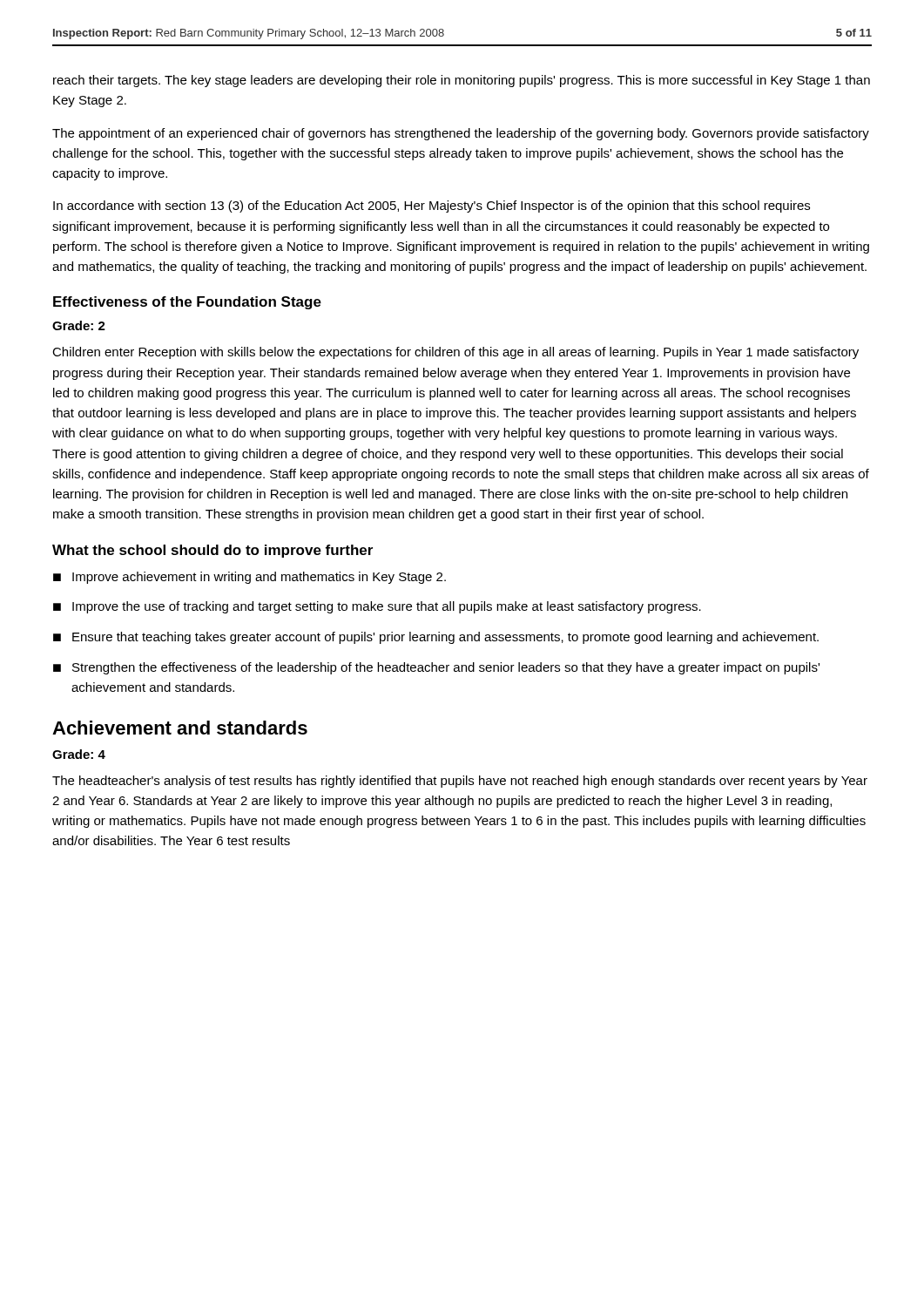Navigate to the block starting "■ Ensure that teaching takes greater"
This screenshot has height=1307, width=924.
pos(462,638)
